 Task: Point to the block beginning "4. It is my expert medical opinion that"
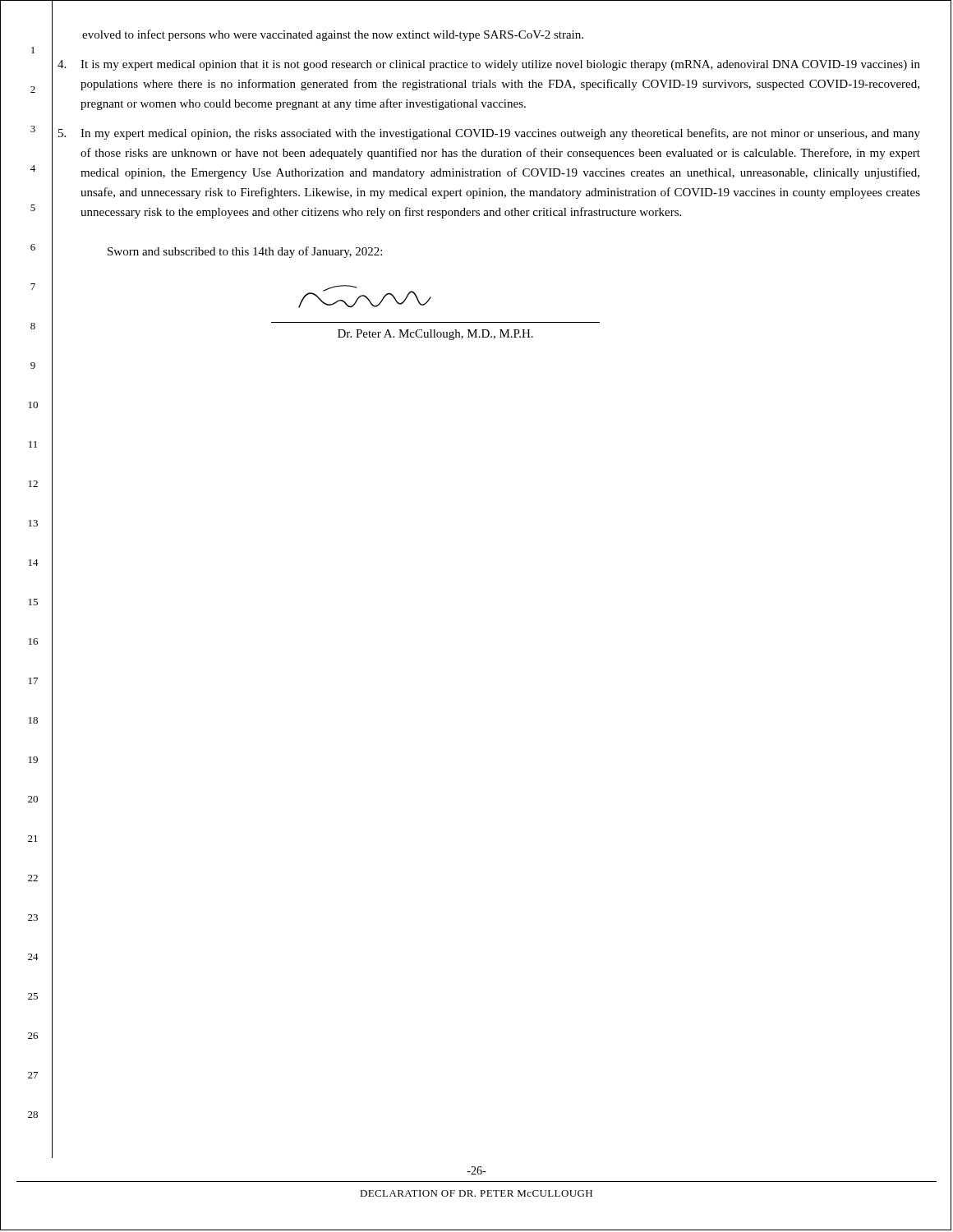pos(489,84)
